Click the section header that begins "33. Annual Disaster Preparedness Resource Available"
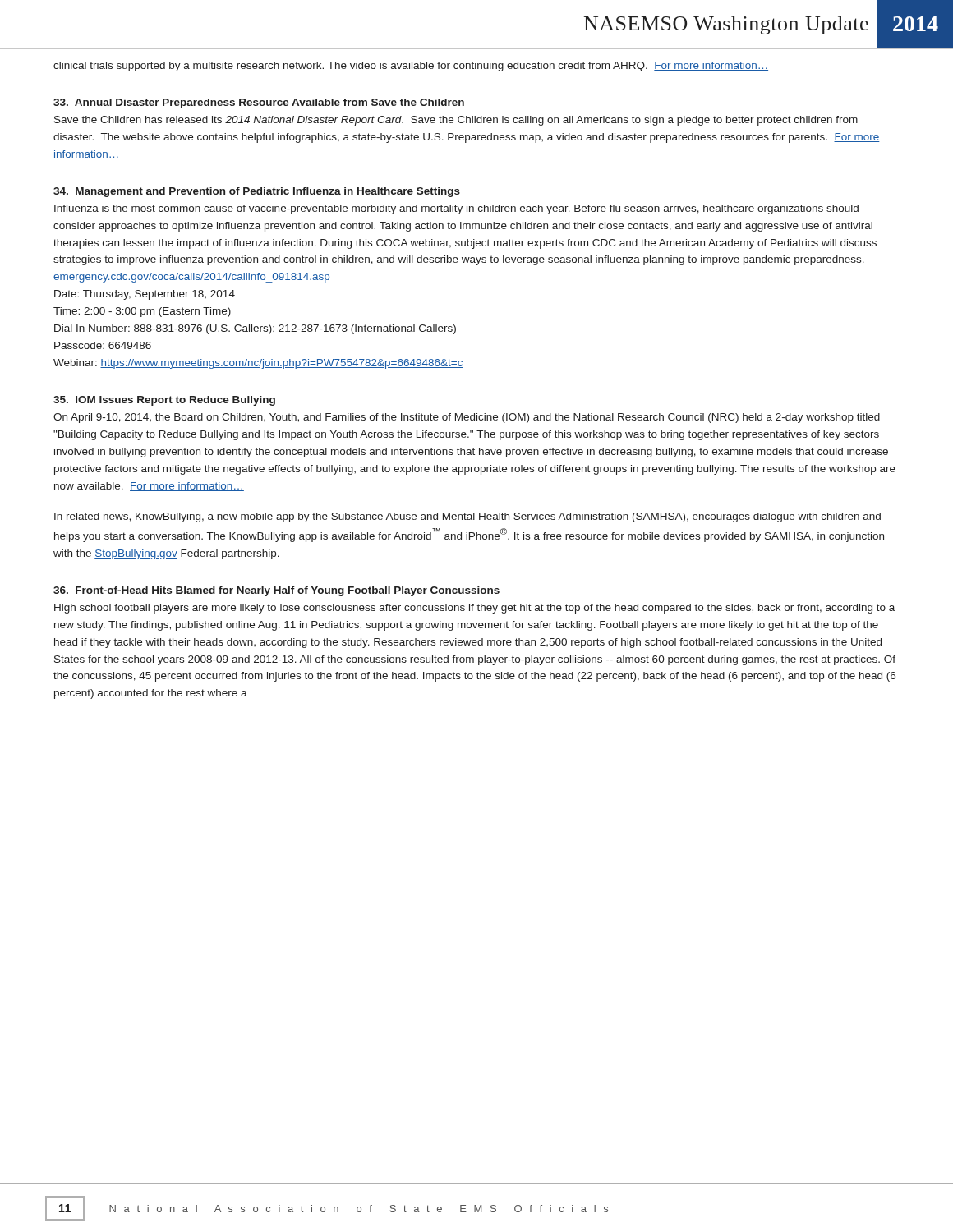953x1232 pixels. (x=259, y=102)
